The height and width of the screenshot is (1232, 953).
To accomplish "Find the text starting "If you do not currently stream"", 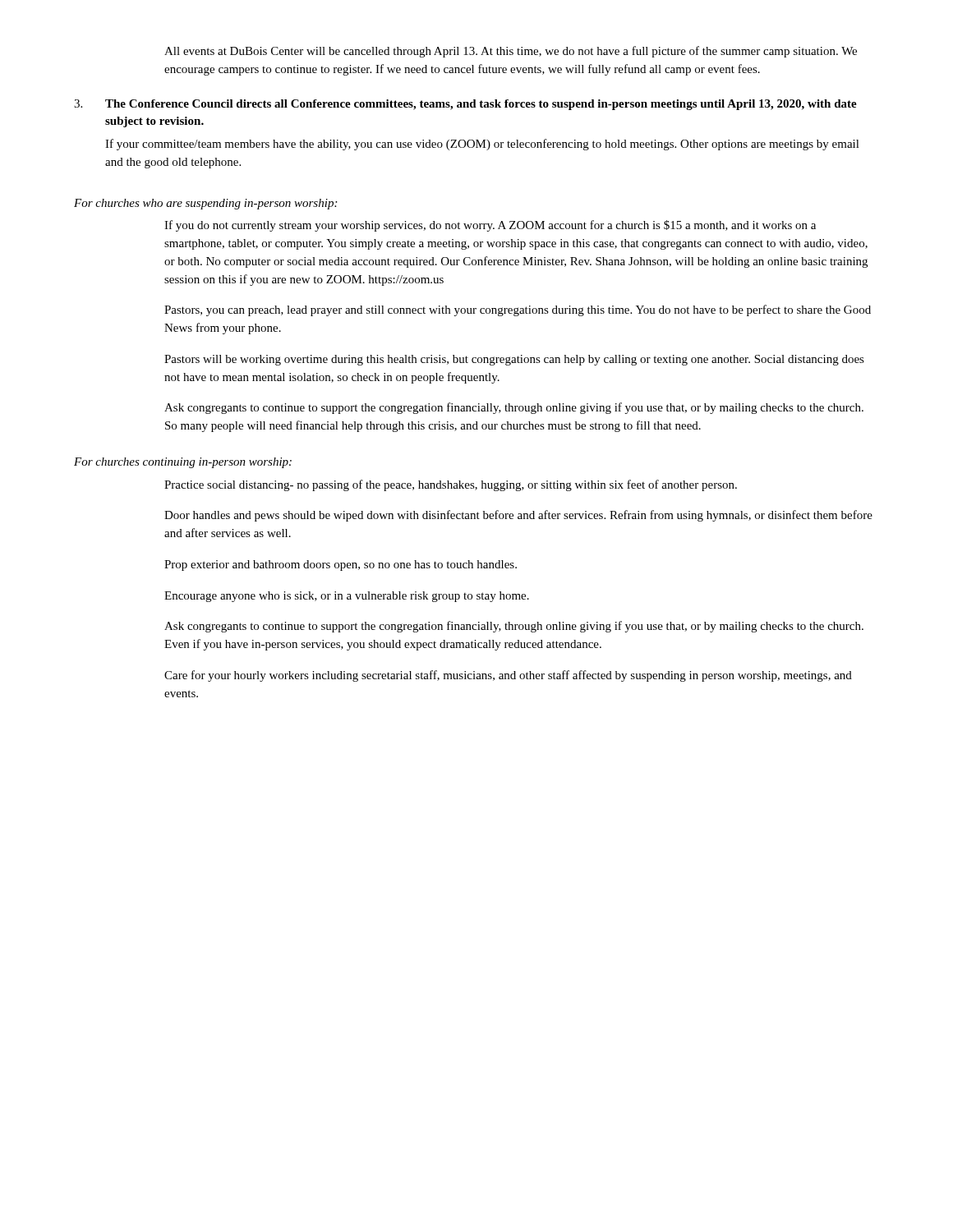I will pos(516,252).
